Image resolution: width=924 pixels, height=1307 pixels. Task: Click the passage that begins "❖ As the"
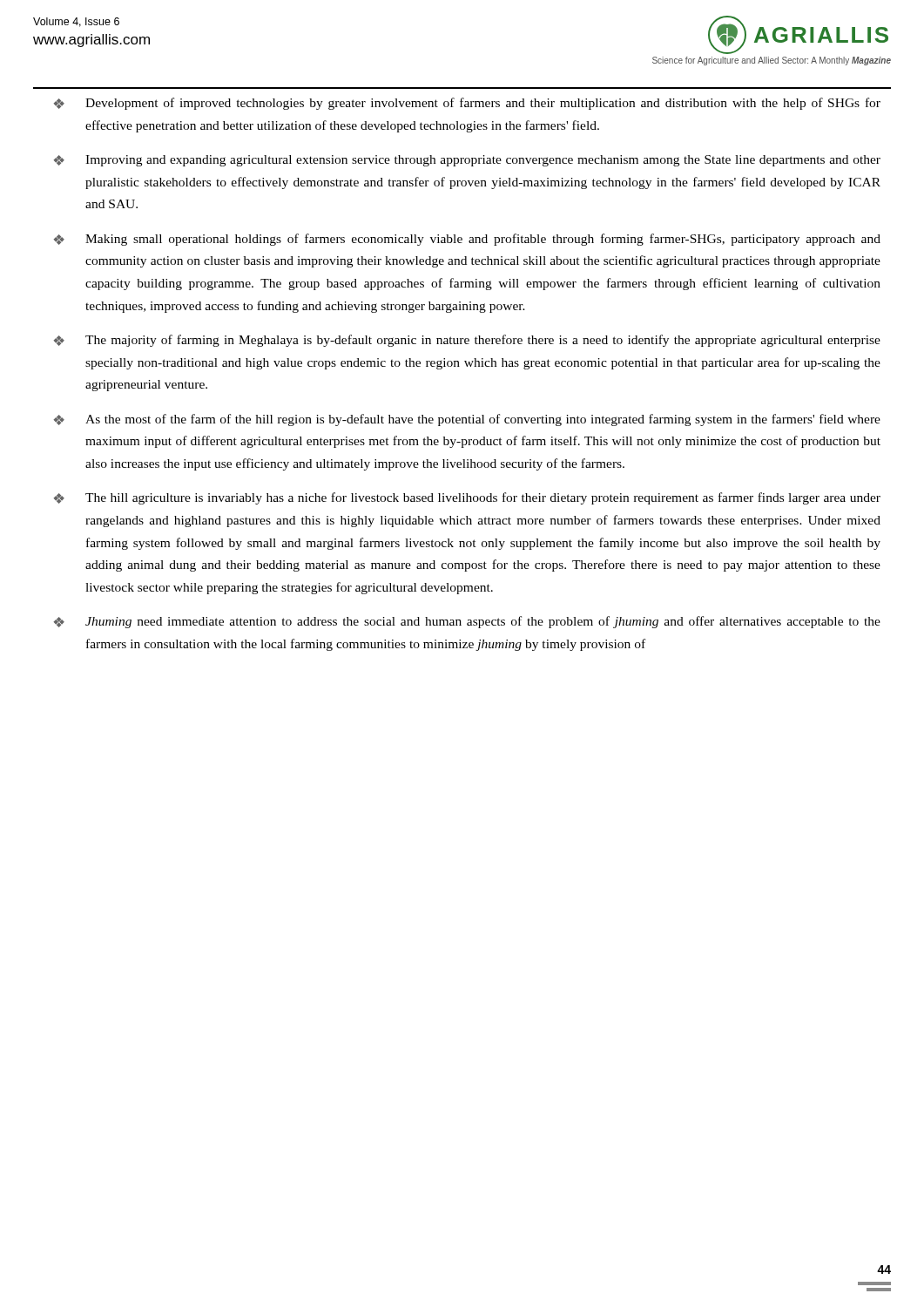click(x=466, y=441)
